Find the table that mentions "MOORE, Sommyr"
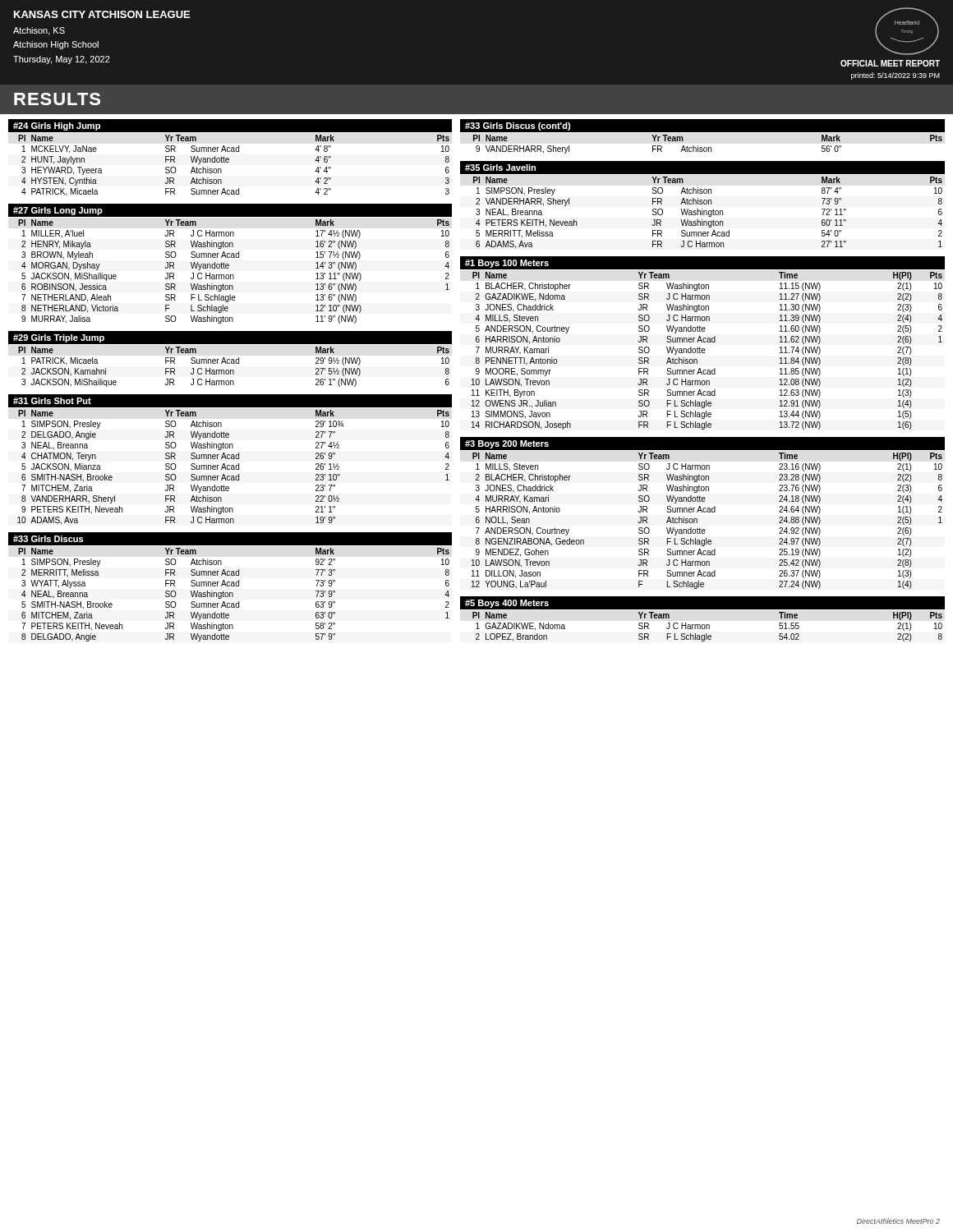953x1232 pixels. (x=702, y=343)
